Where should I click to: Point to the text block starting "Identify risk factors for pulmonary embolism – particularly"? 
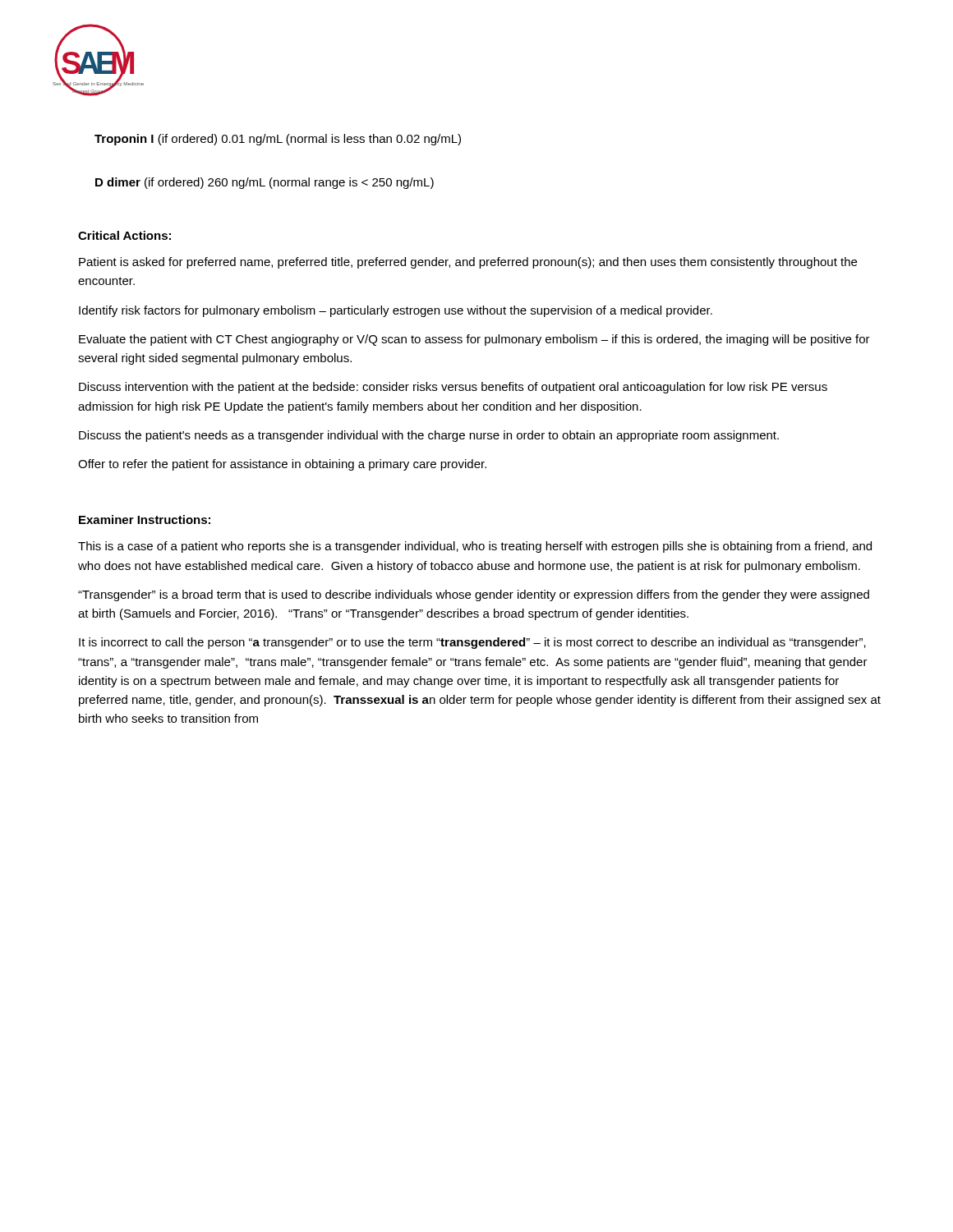[x=396, y=310]
